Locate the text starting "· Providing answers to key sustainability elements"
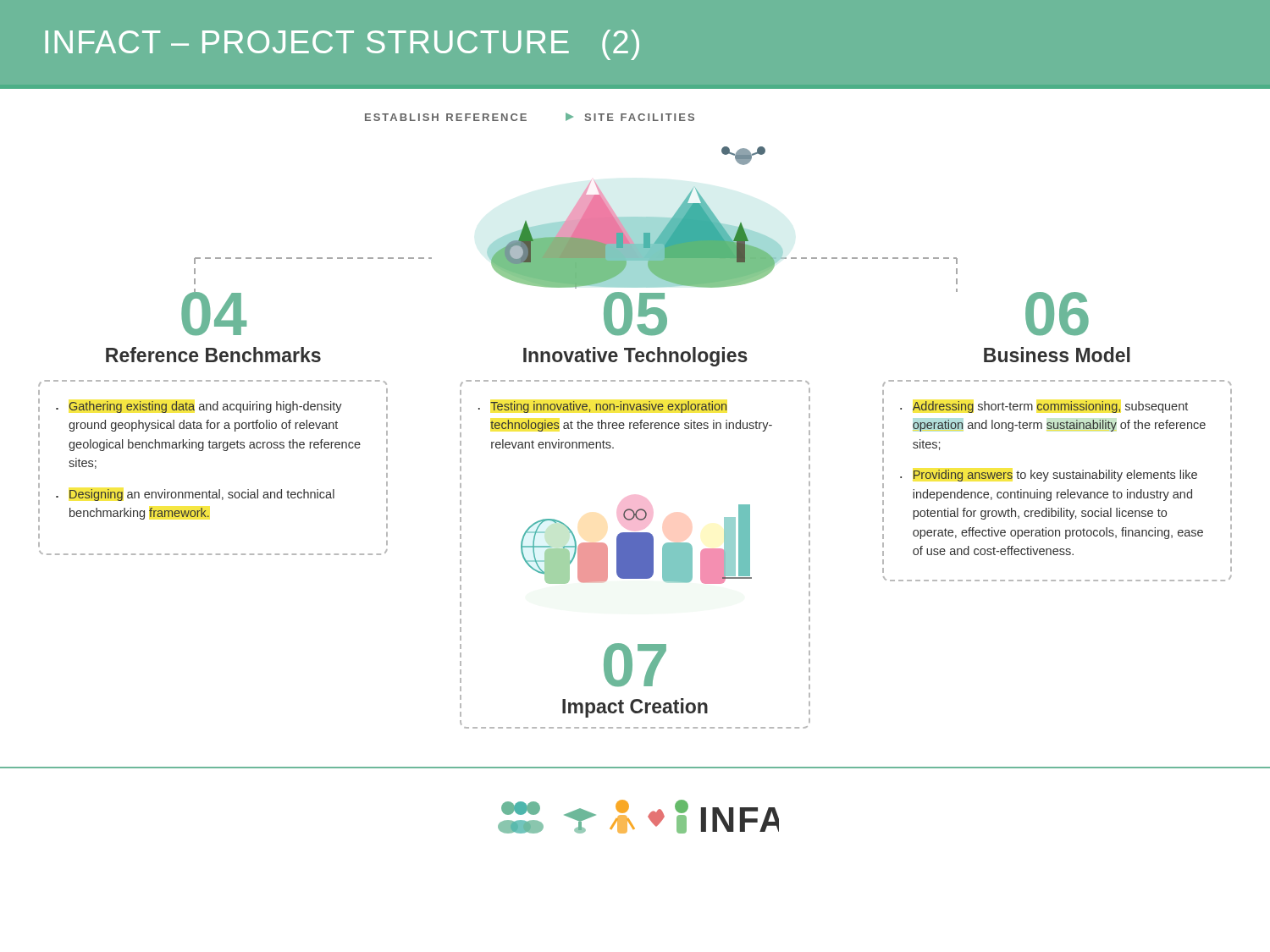Screen dimensions: 952x1270 1051,512
